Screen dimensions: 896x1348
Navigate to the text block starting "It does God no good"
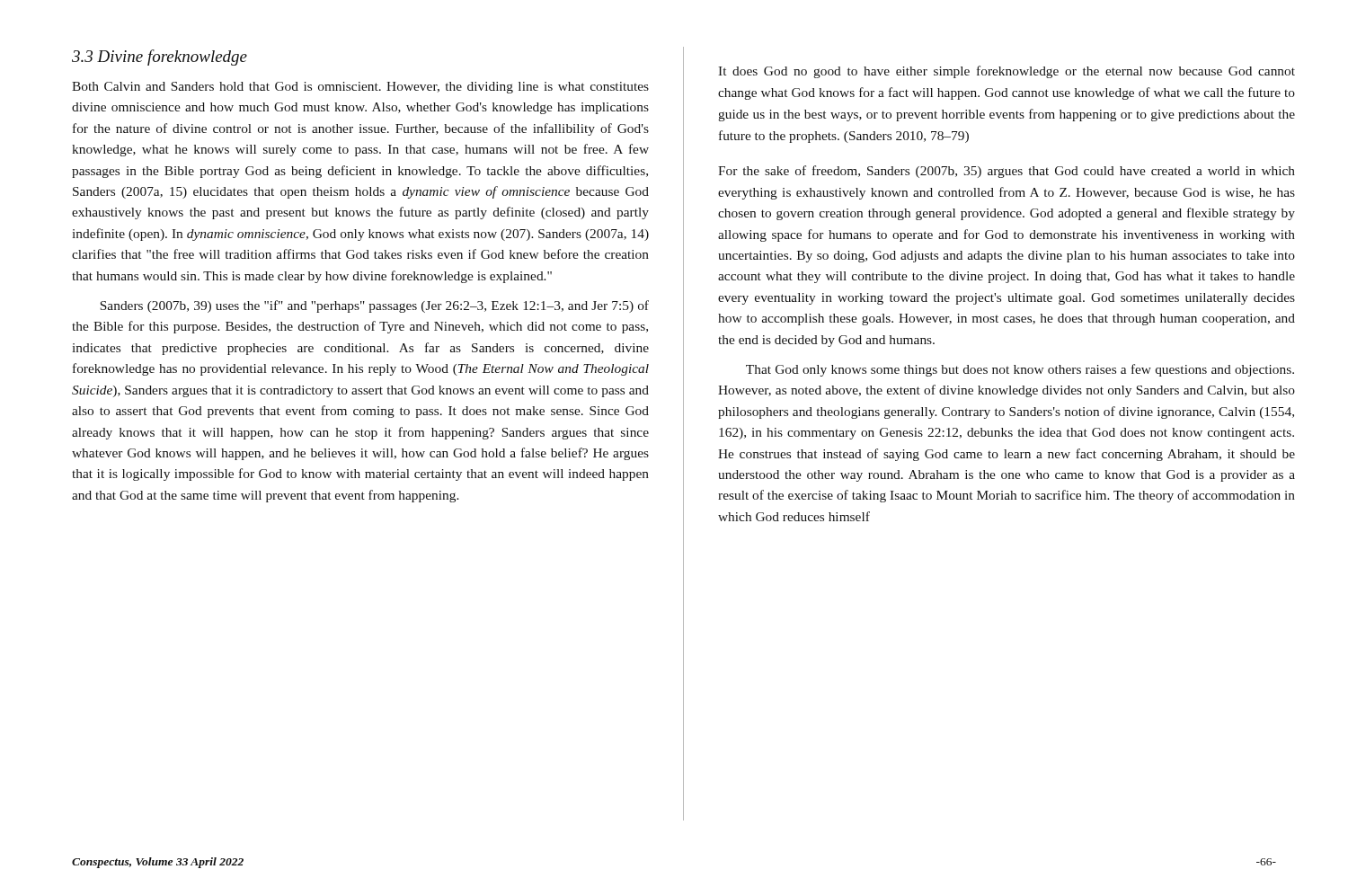point(1007,103)
